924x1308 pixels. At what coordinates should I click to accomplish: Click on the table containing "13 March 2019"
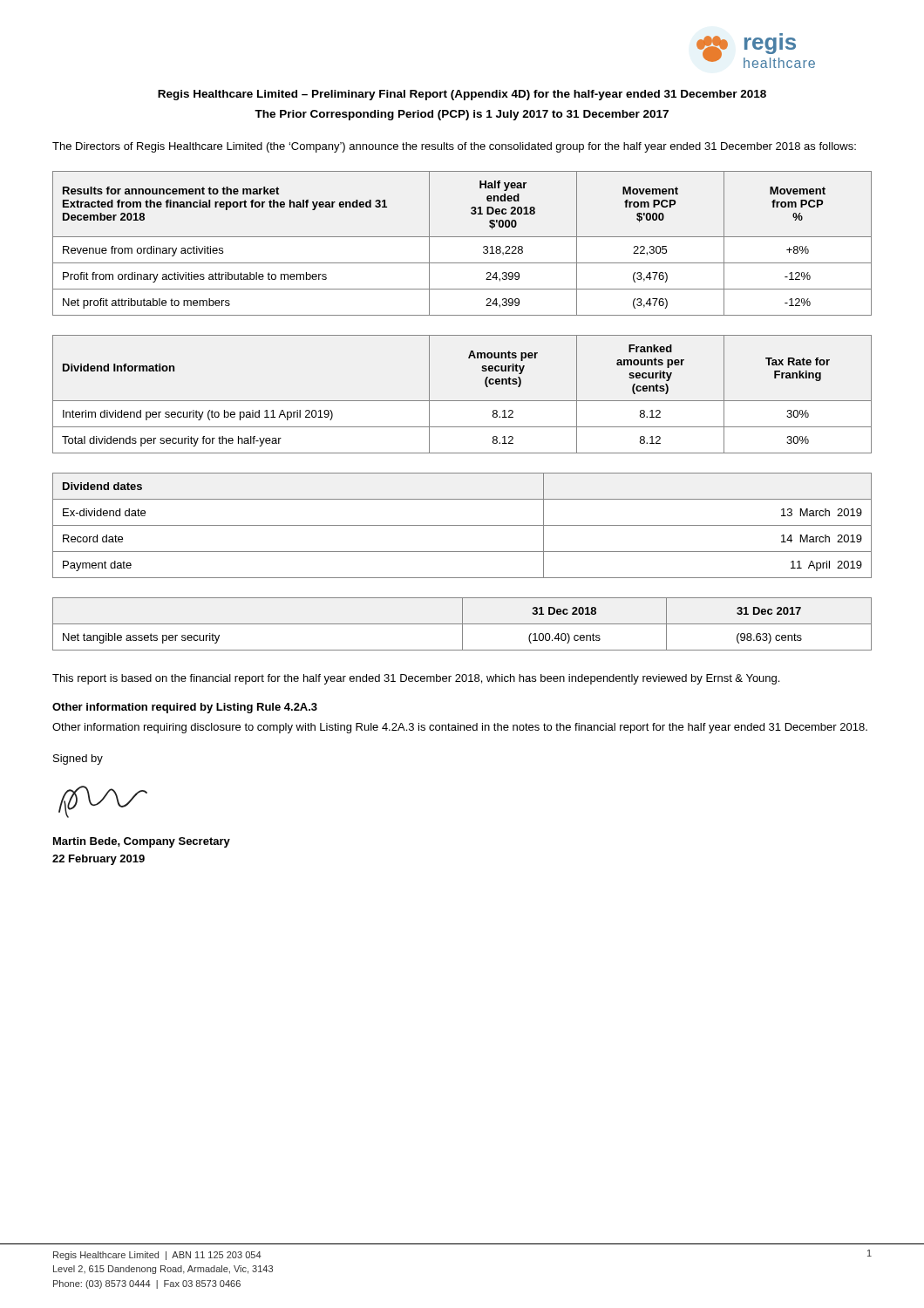(x=462, y=525)
